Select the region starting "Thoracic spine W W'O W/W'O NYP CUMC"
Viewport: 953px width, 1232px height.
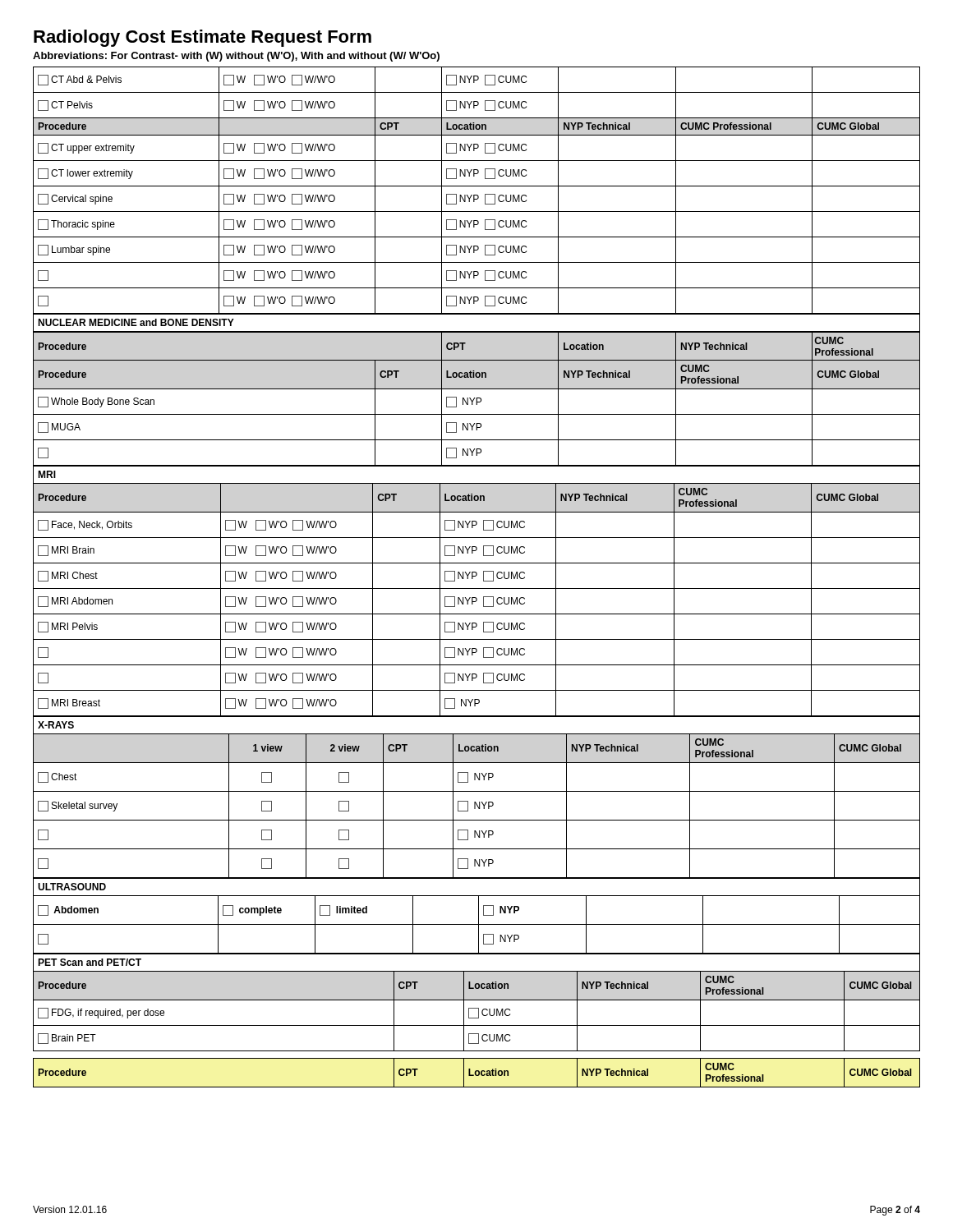[x=476, y=224]
